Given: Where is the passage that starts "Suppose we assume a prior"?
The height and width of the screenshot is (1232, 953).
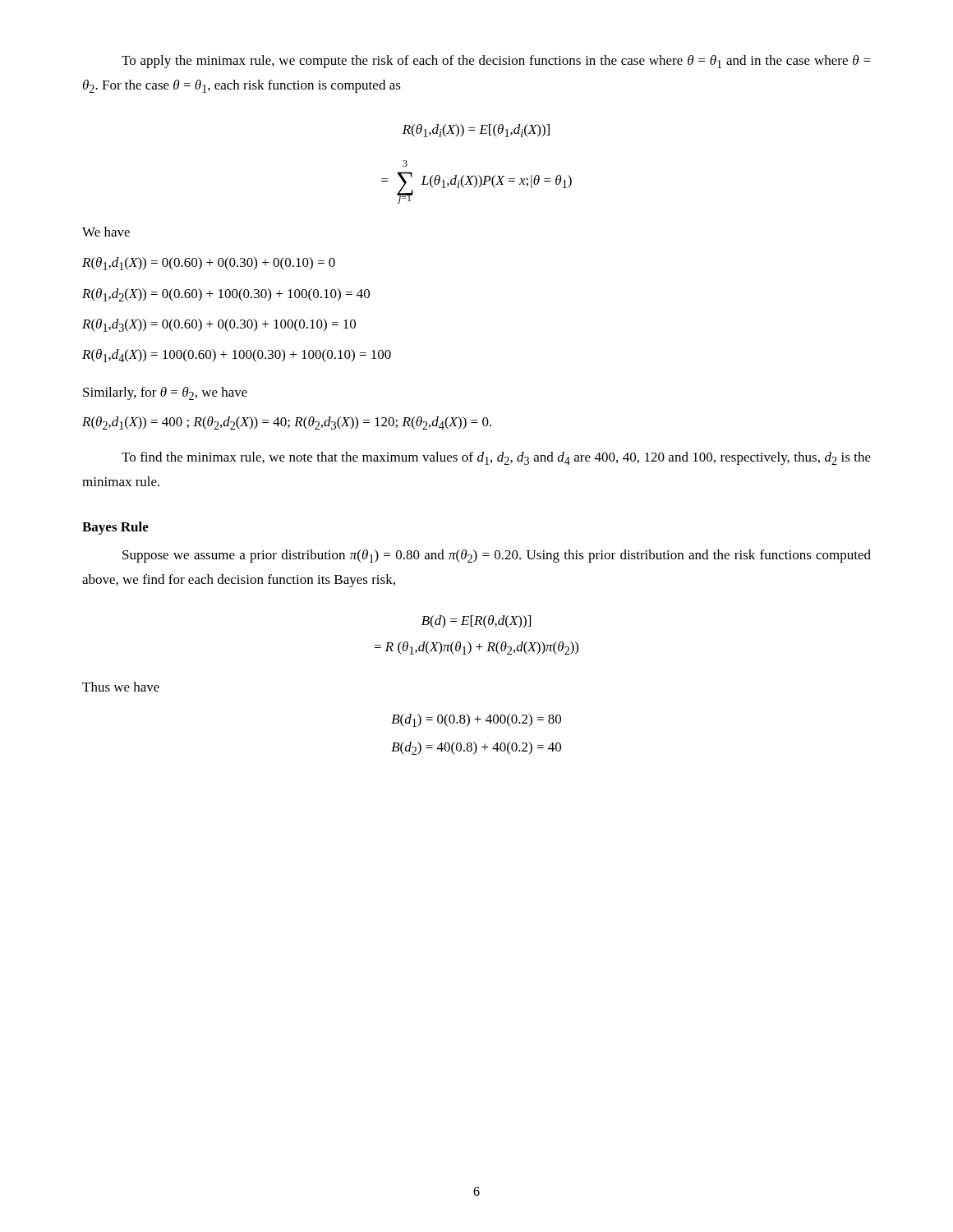Looking at the screenshot, I should (x=476, y=568).
